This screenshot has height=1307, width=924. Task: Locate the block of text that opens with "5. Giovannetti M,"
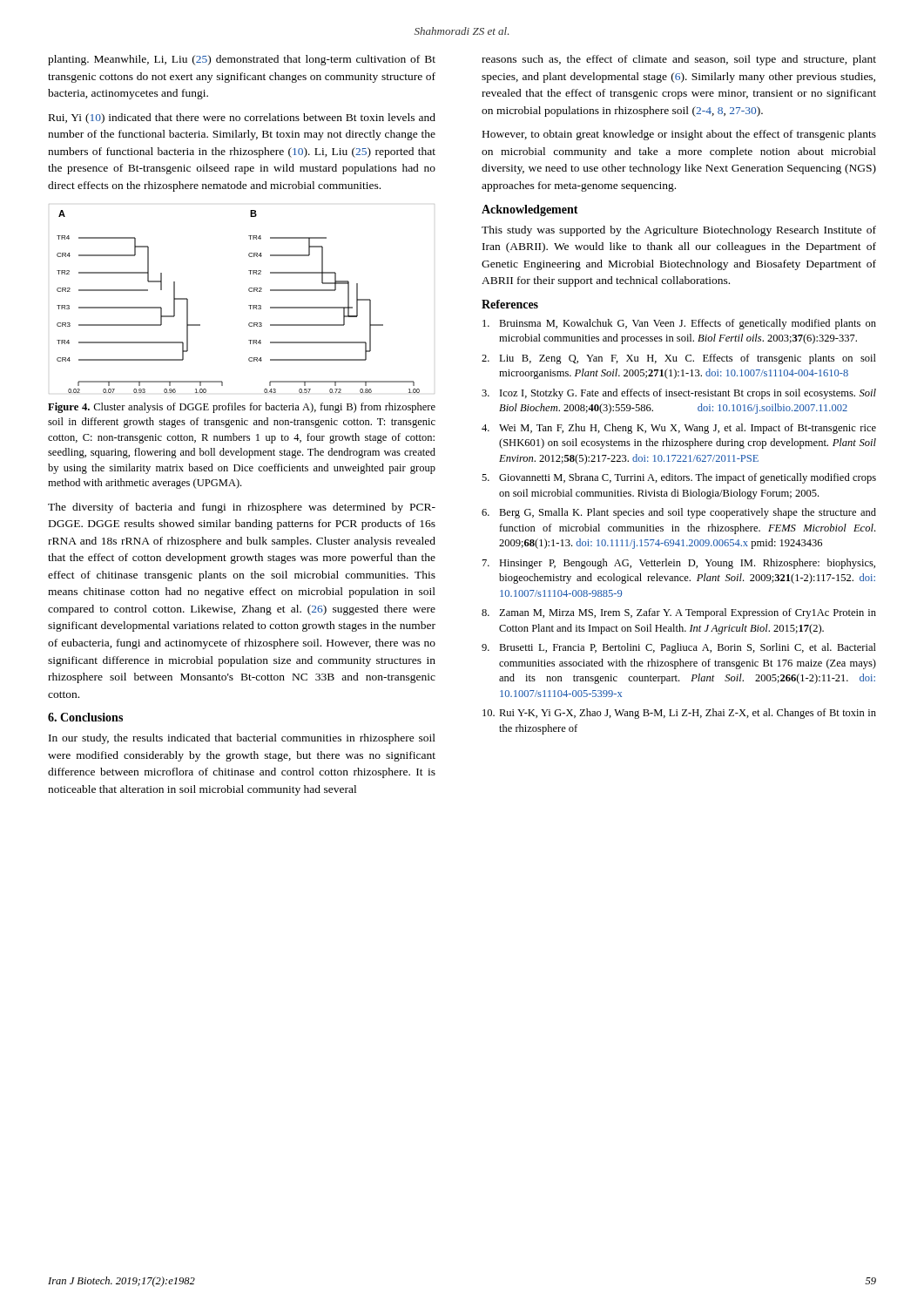click(679, 486)
